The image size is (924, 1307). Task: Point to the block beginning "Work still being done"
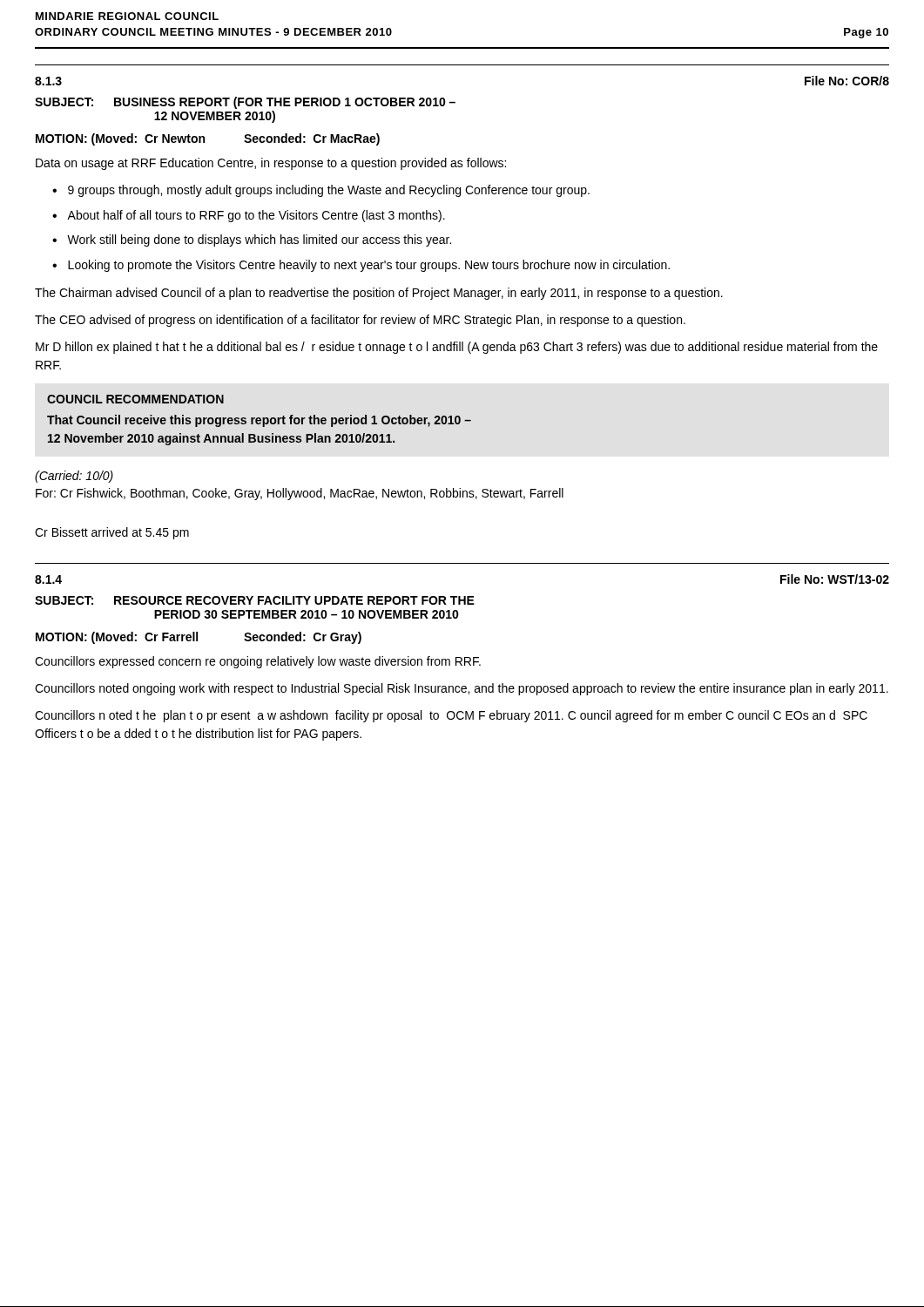point(259,240)
